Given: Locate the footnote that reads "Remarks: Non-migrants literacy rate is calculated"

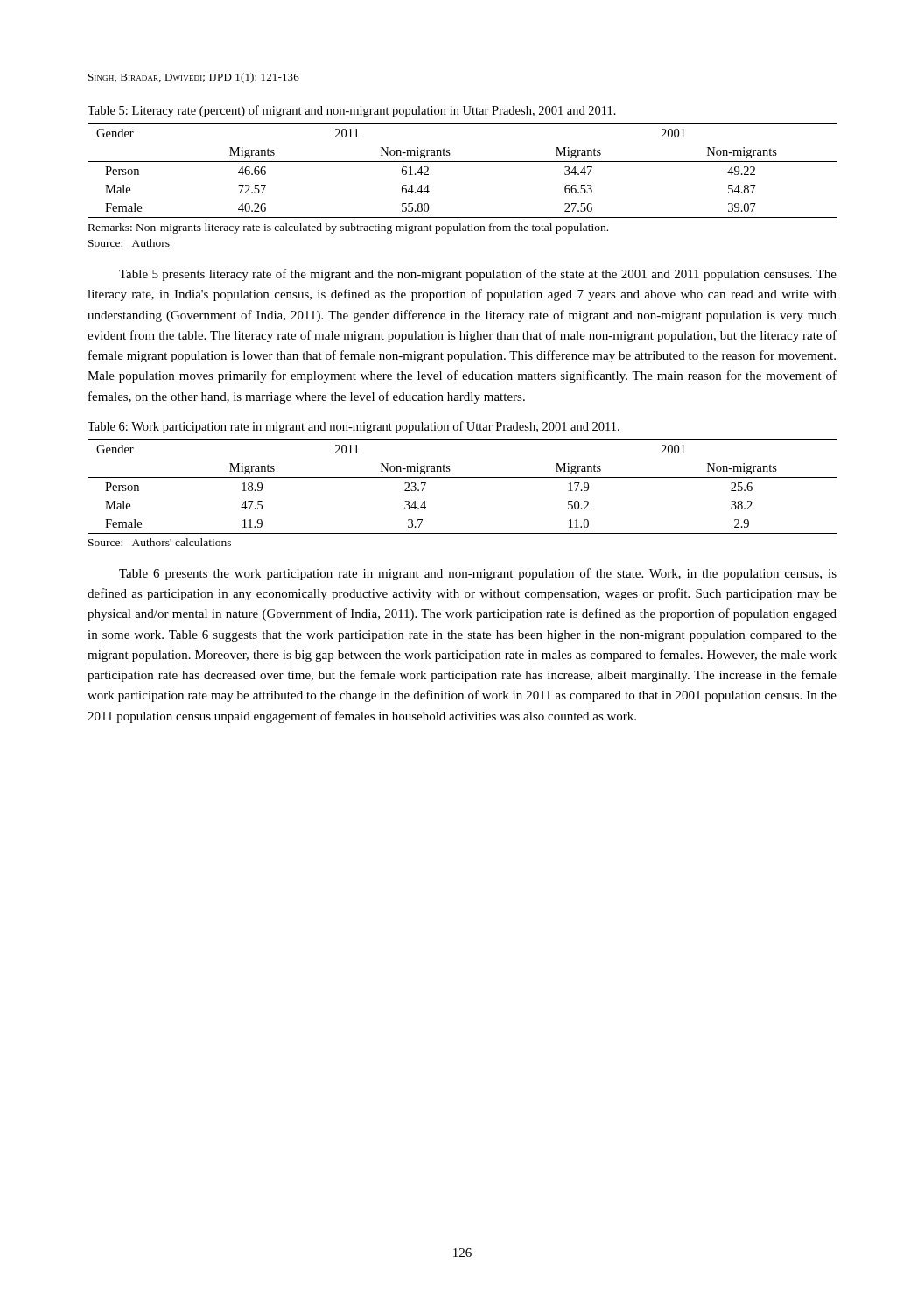Looking at the screenshot, I should click(348, 227).
